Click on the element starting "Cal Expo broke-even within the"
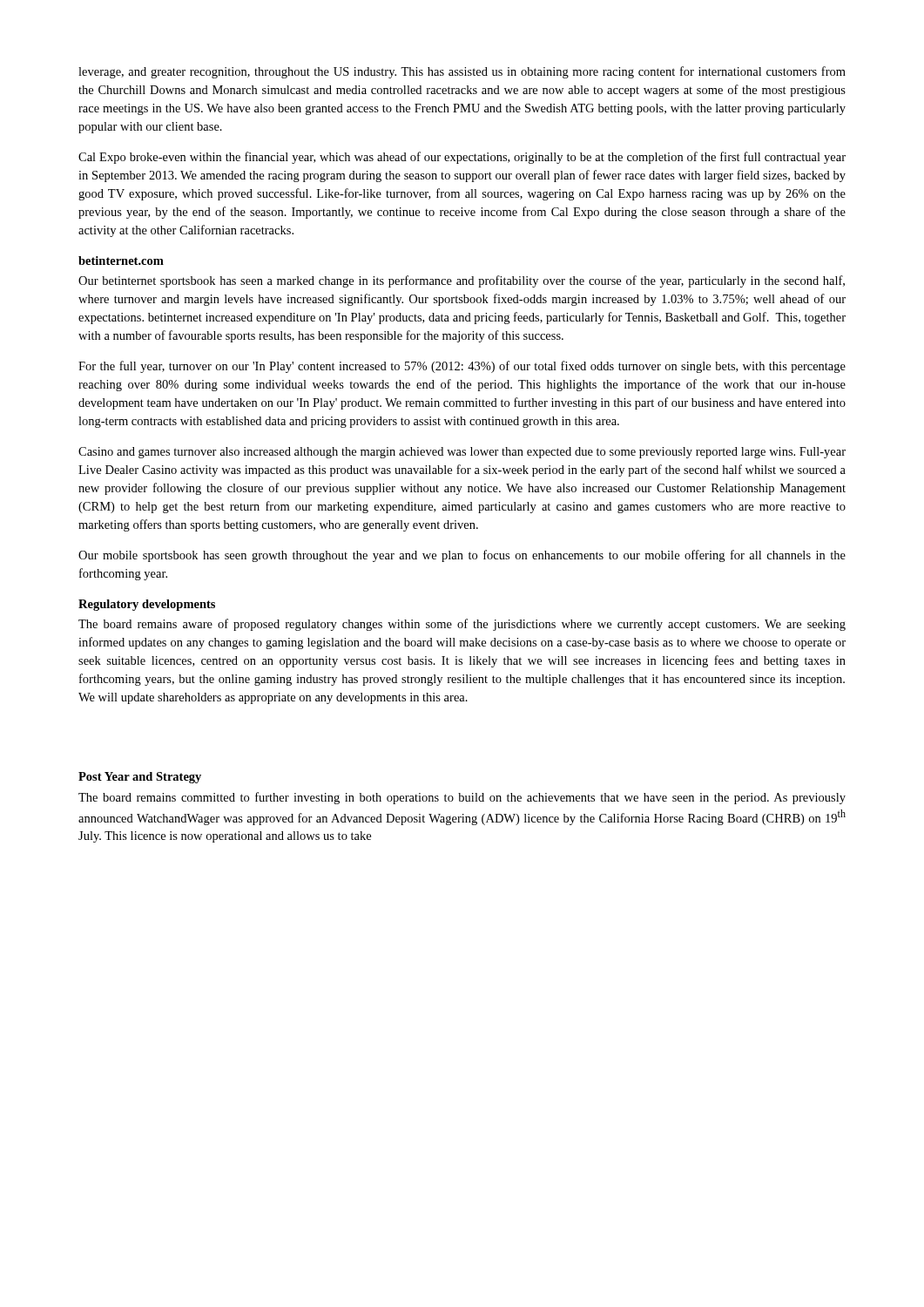Screen dimensions: 1307x924 pyautogui.click(x=462, y=194)
